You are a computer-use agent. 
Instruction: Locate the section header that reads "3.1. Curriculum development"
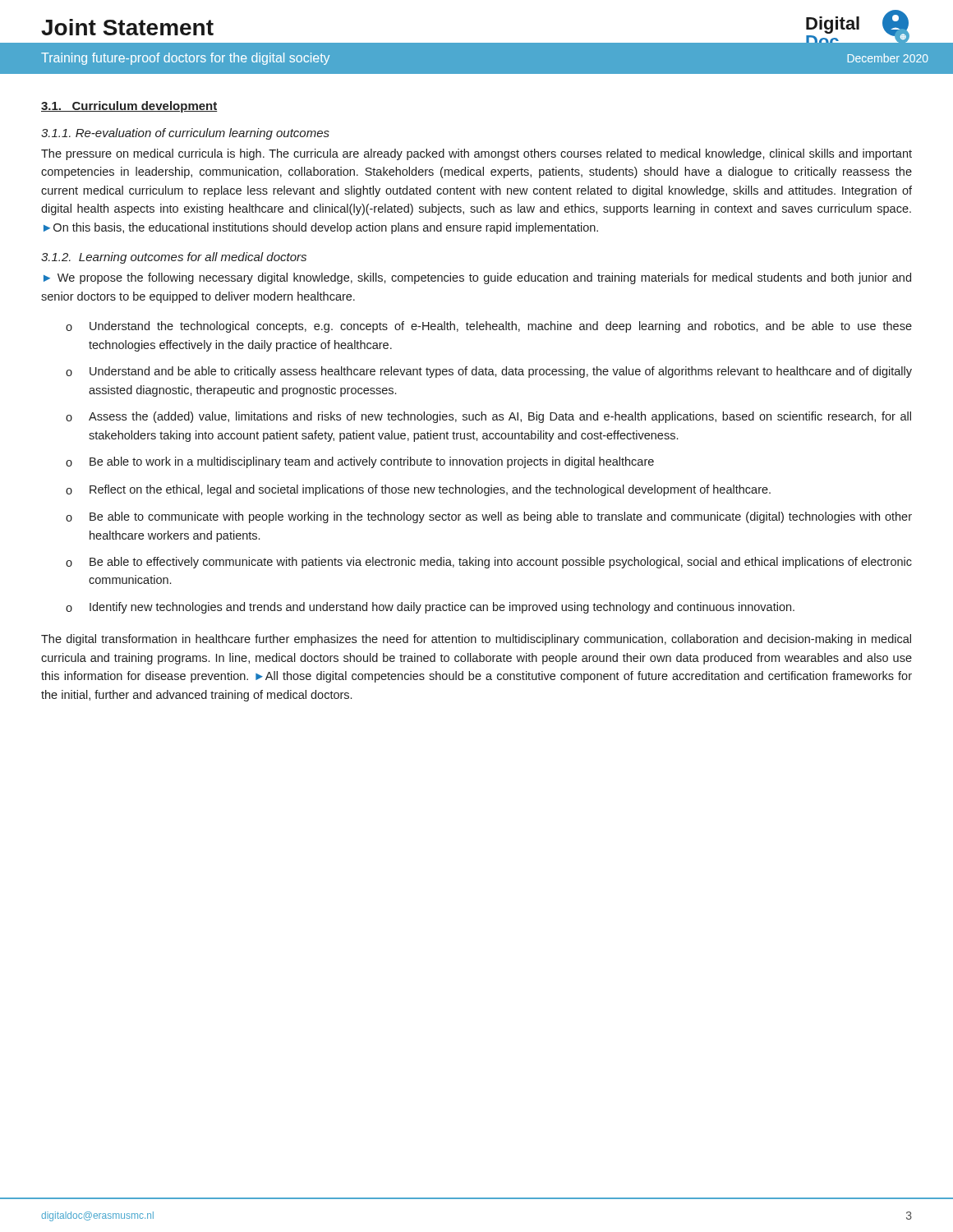(129, 106)
